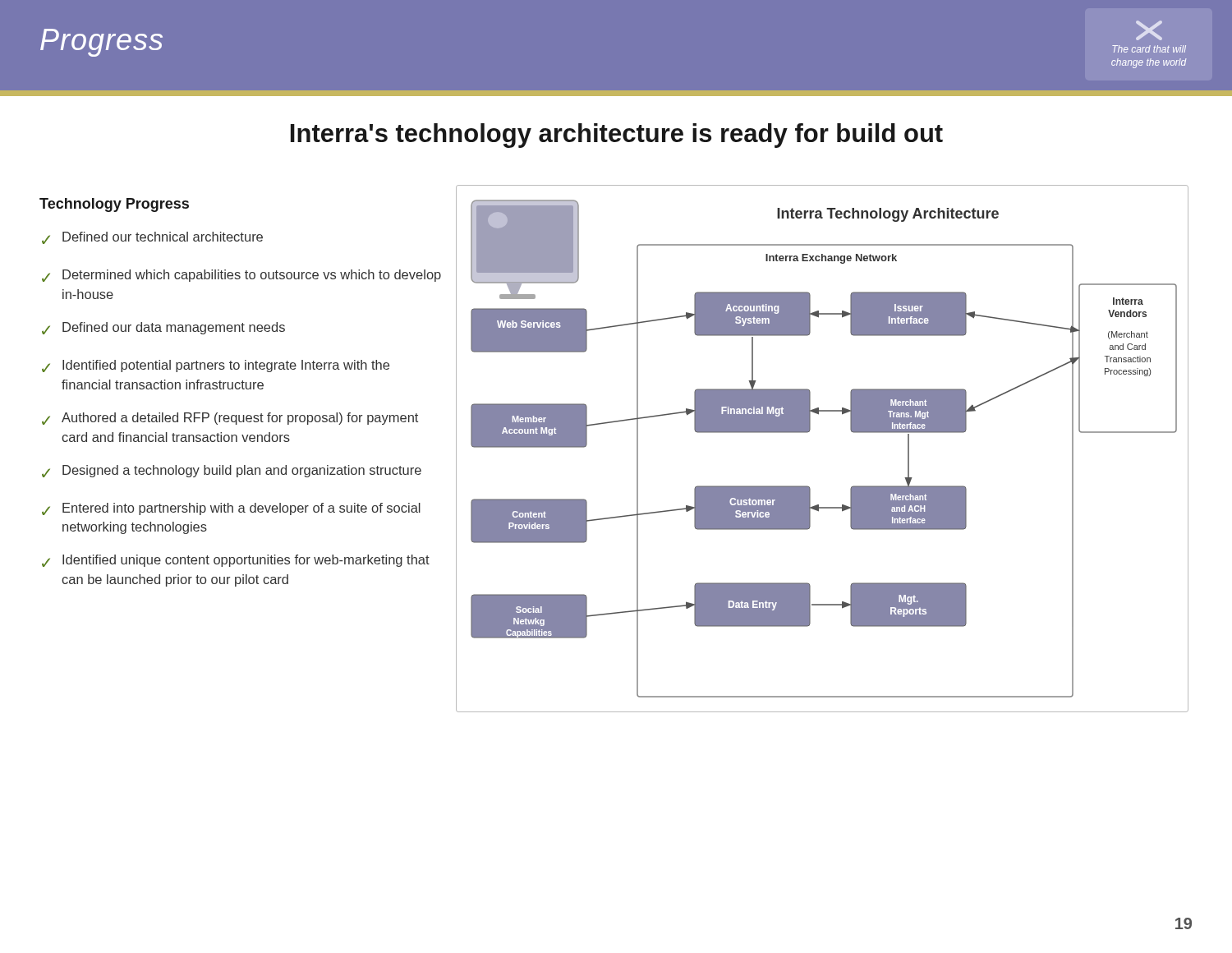This screenshot has width=1232, height=953.
Task: Click on the list item with the text "✓ Defined our technical architecture"
Action: [151, 240]
